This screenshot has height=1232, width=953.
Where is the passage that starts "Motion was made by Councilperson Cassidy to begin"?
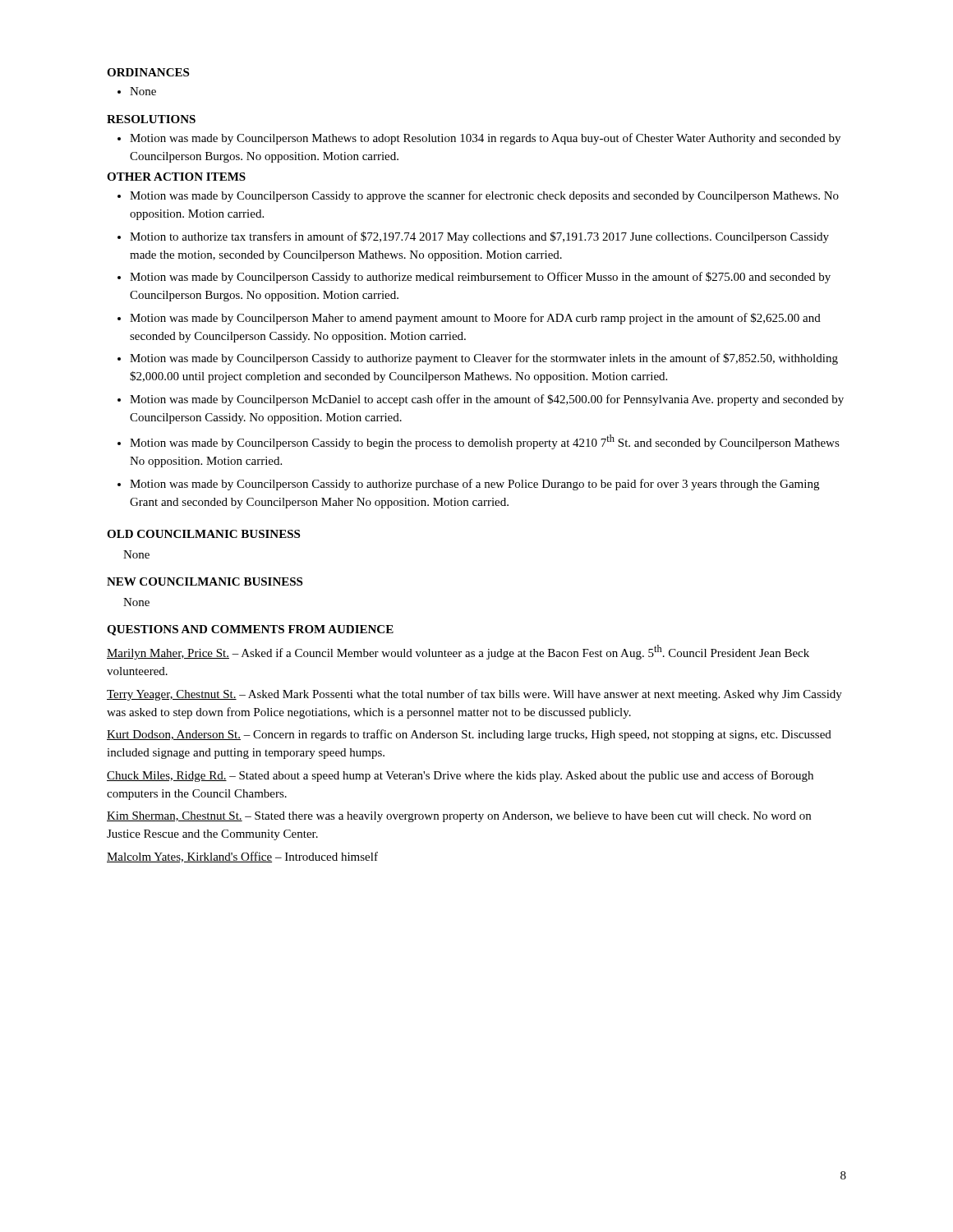(x=488, y=451)
